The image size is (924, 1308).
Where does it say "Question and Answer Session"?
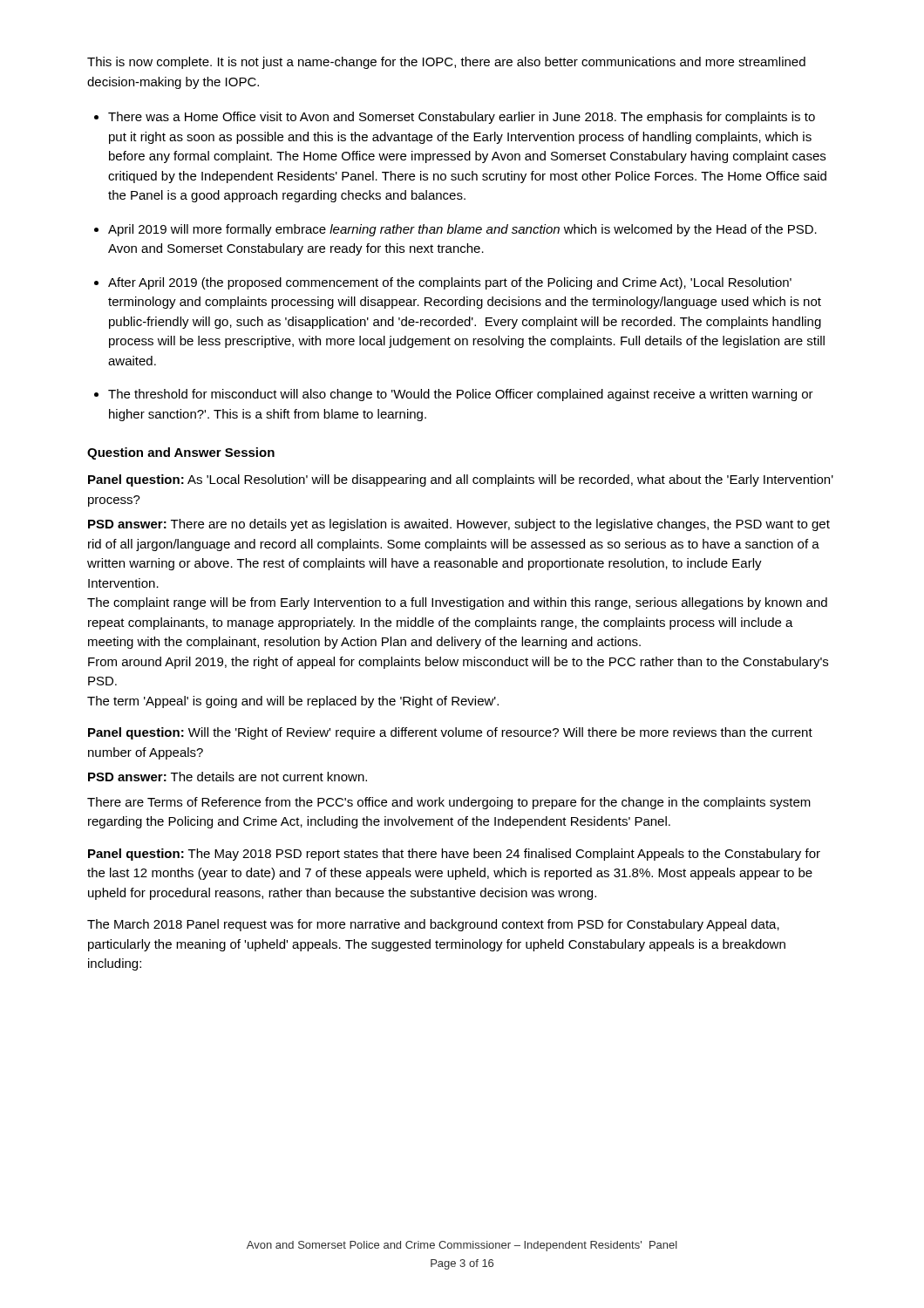point(181,452)
